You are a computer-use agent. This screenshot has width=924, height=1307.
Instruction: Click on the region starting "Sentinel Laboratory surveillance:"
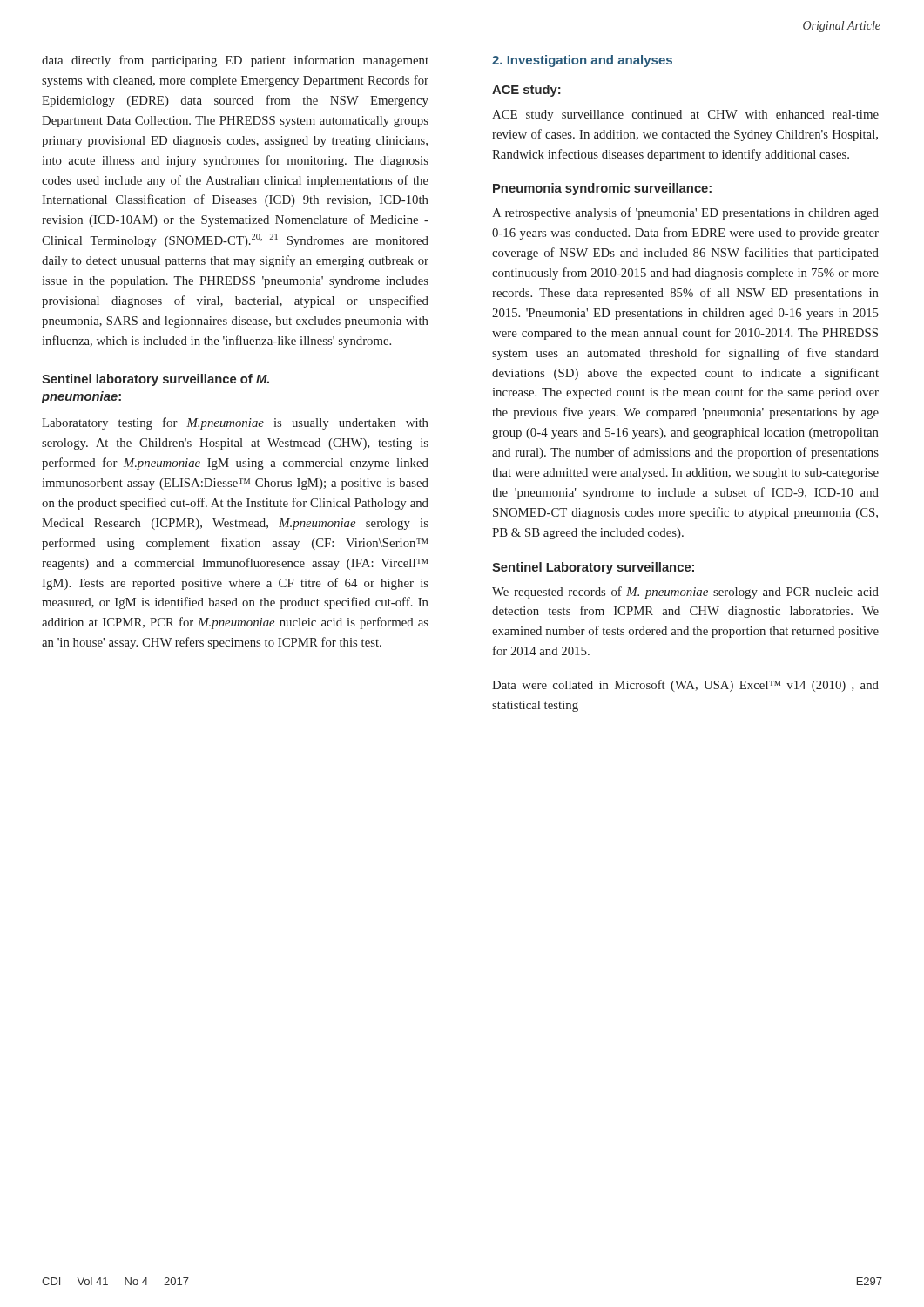pos(594,567)
